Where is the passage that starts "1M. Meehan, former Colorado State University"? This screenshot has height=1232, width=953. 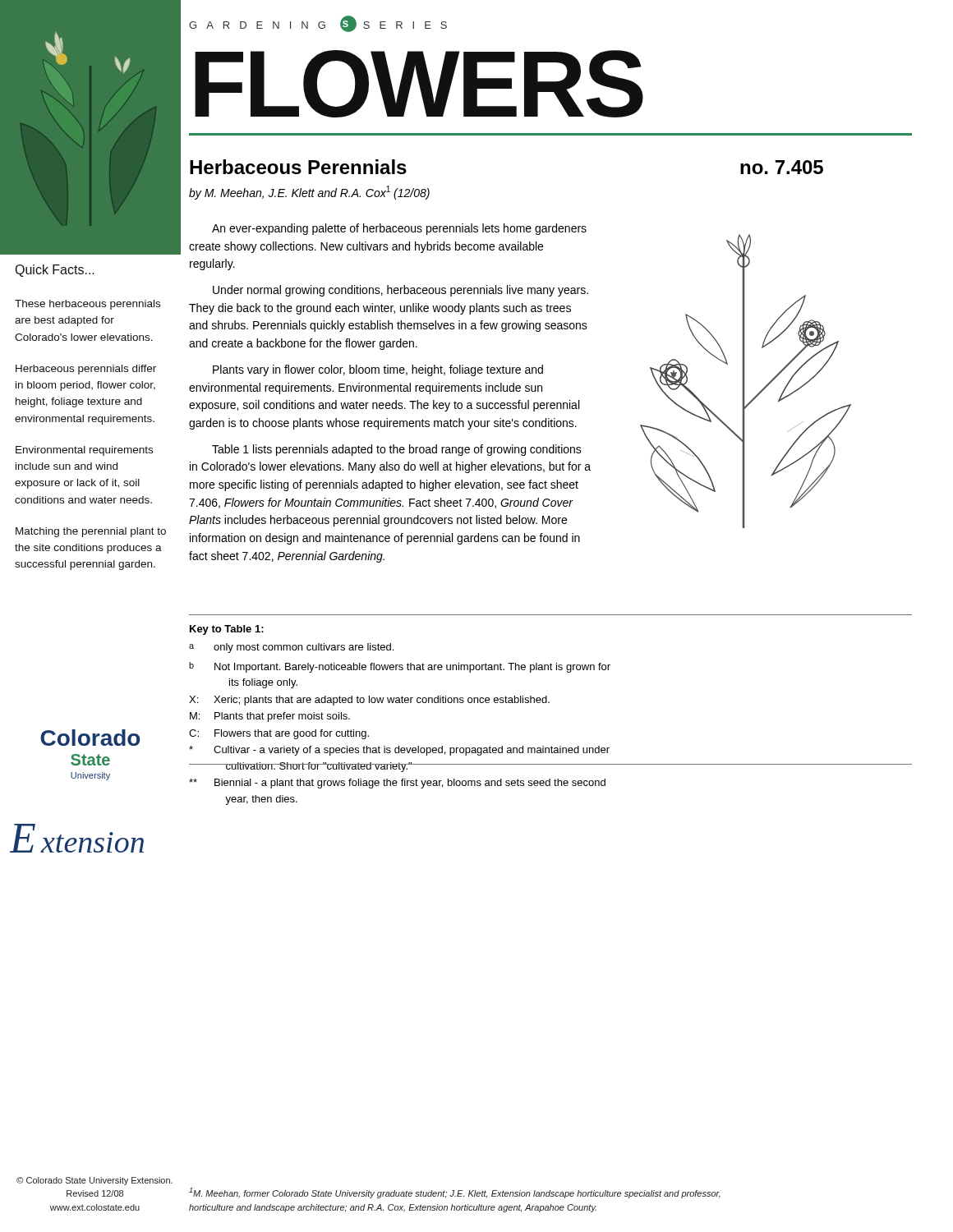tap(455, 1199)
